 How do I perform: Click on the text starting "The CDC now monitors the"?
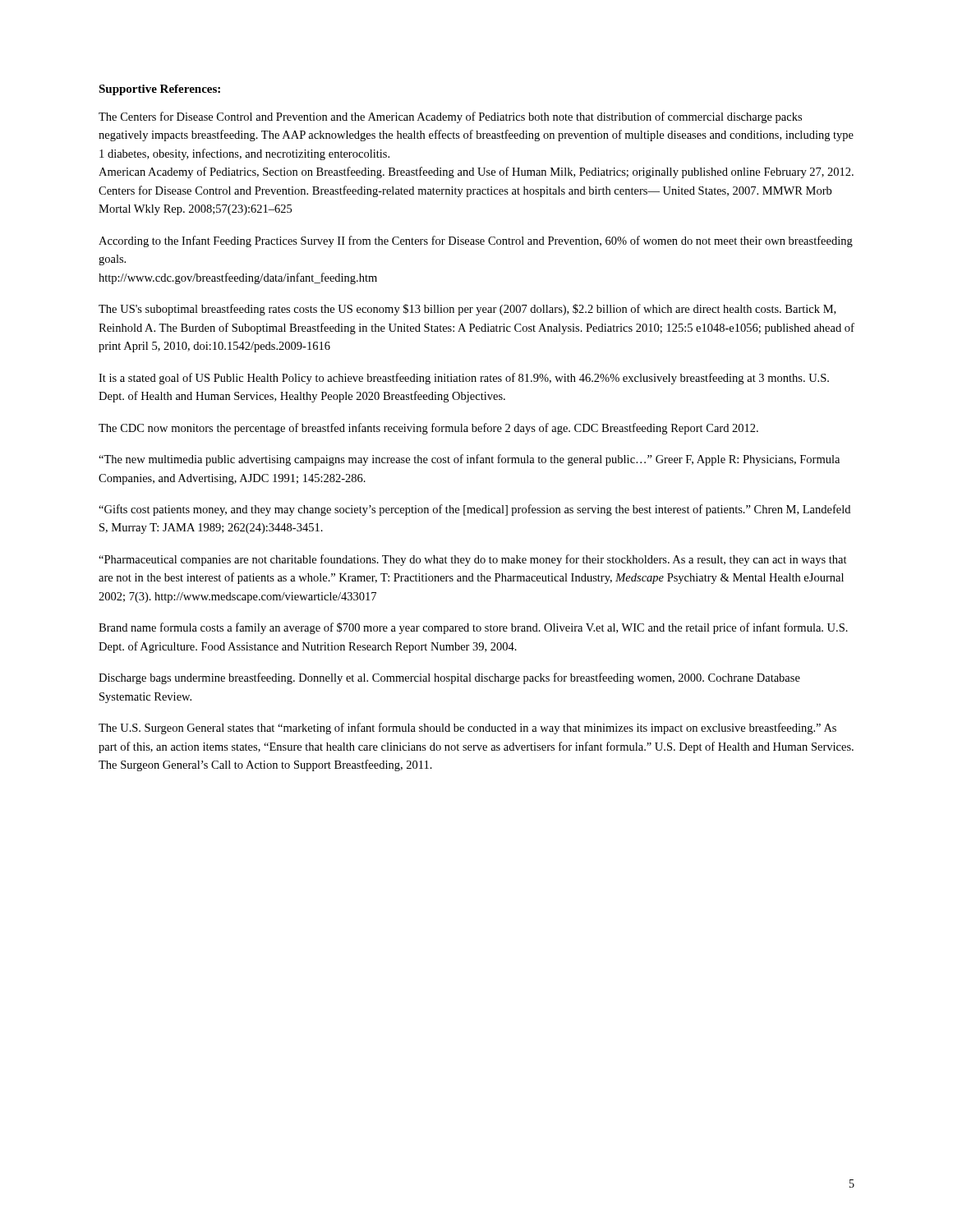point(429,428)
